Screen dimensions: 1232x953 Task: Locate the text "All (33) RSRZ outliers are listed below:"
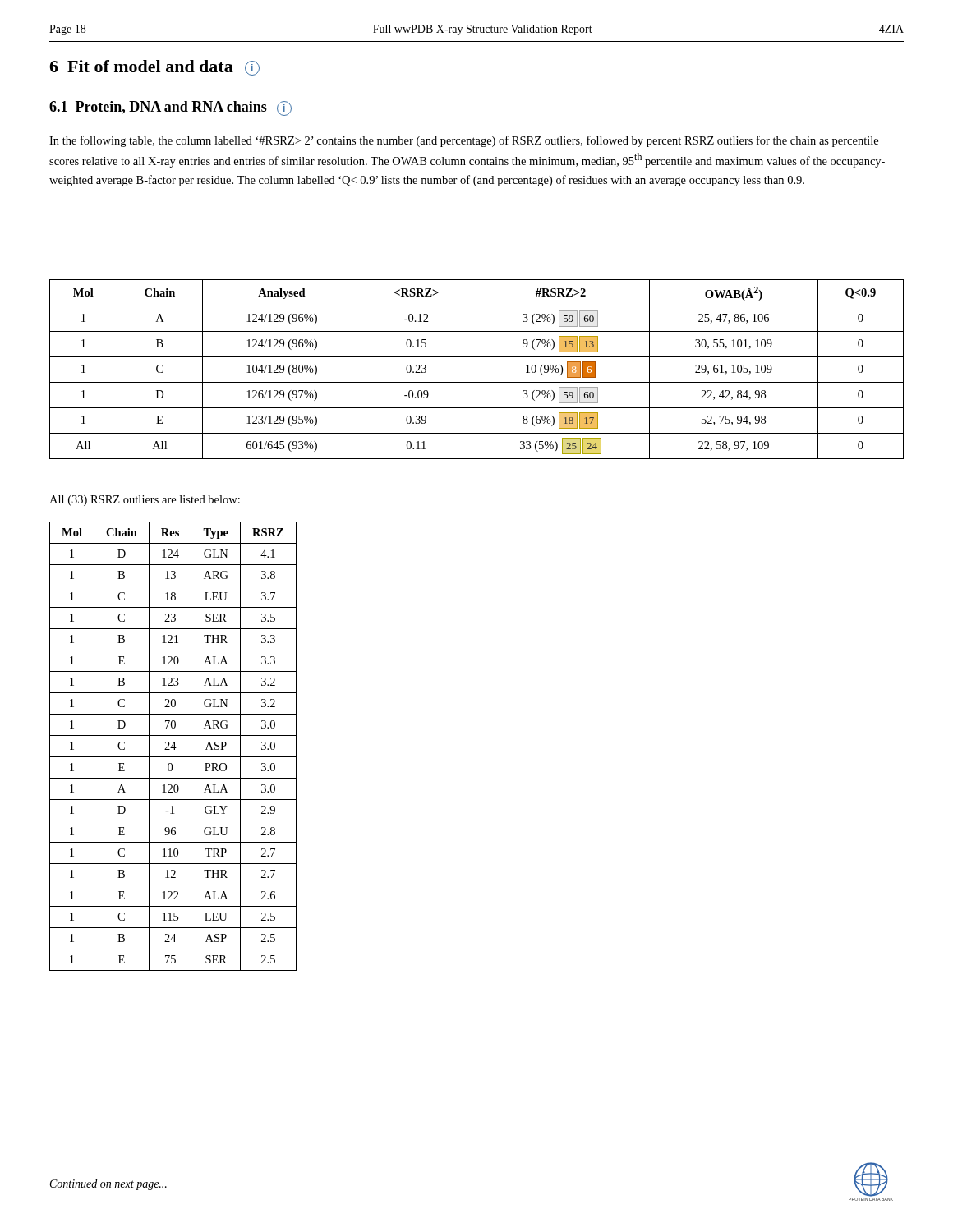coord(145,499)
